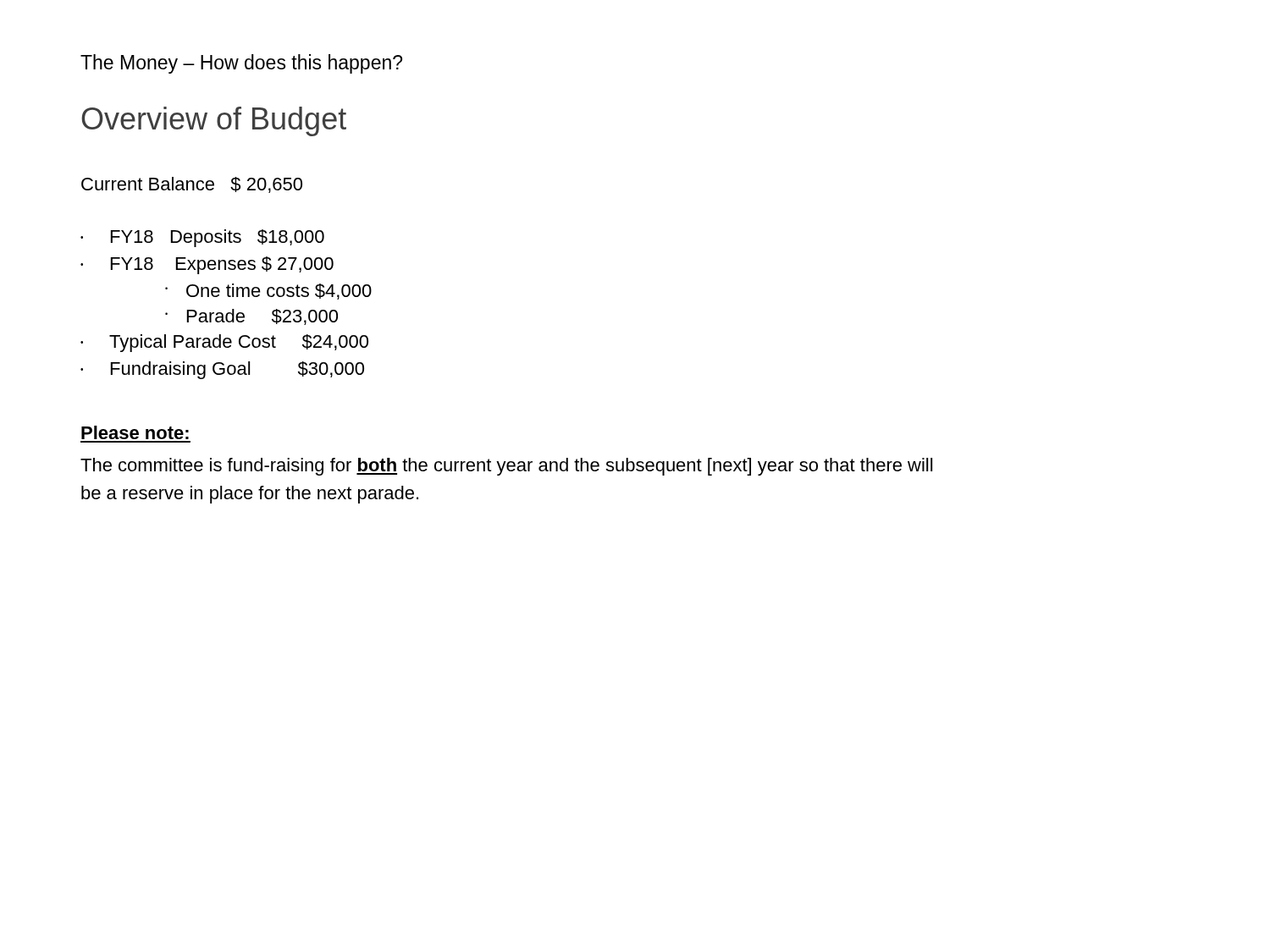Viewport: 1270px width, 952px height.
Task: Find the element starting "• FY18 Deposits $18,000"
Action: click(203, 237)
